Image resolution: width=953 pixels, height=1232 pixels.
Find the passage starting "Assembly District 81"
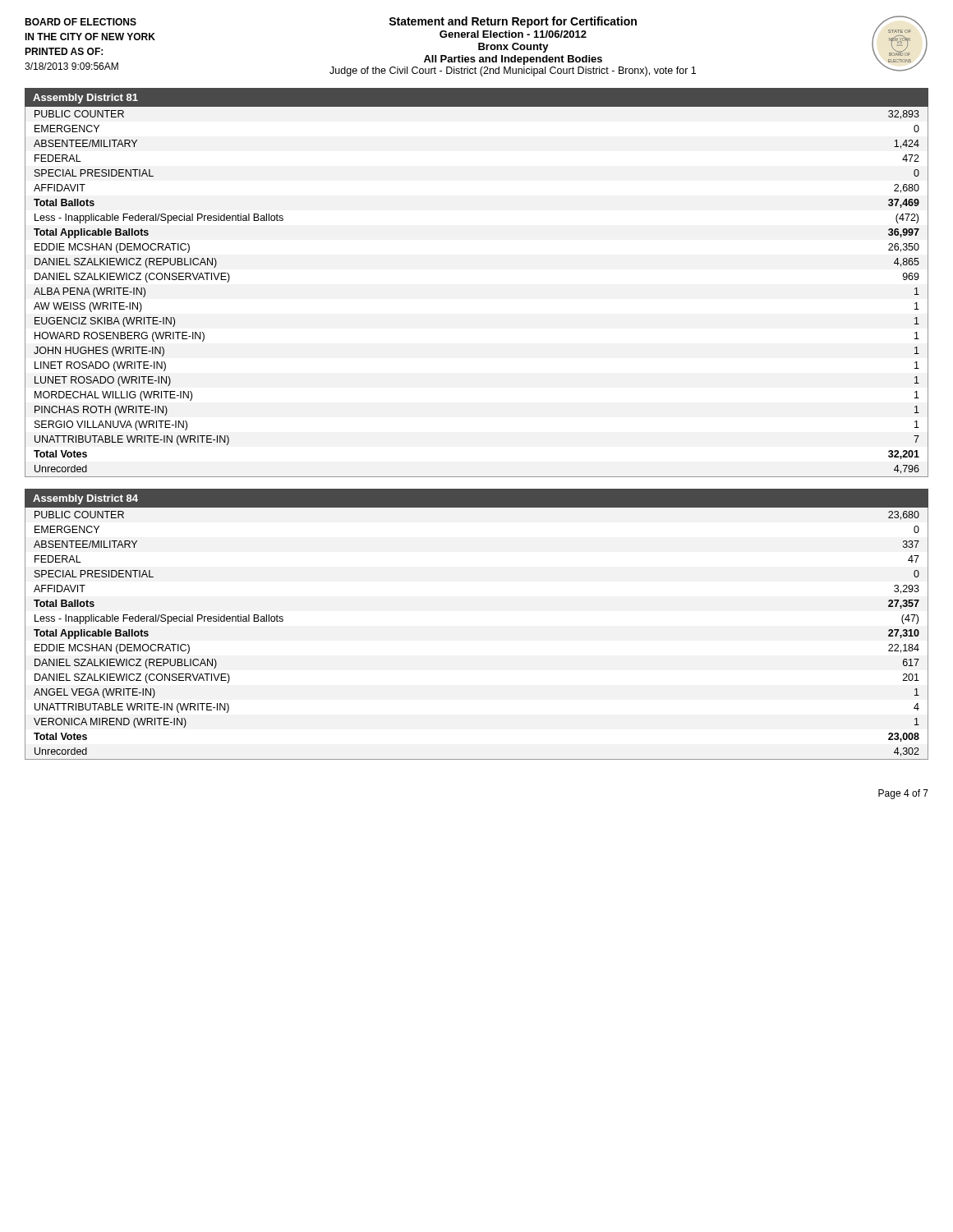85,97
